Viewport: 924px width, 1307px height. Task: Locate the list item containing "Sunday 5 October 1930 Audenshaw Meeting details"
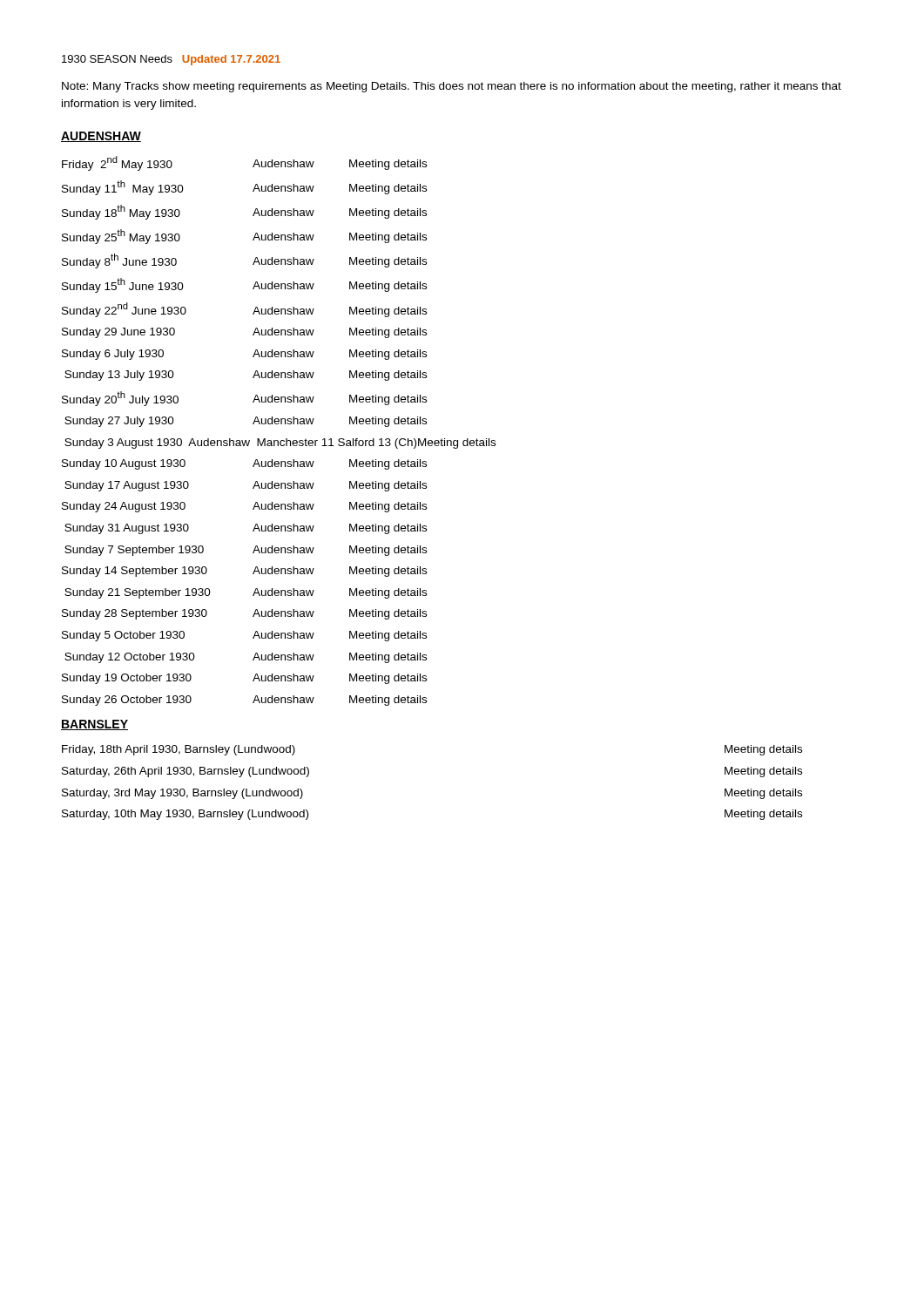click(x=117, y=637)
